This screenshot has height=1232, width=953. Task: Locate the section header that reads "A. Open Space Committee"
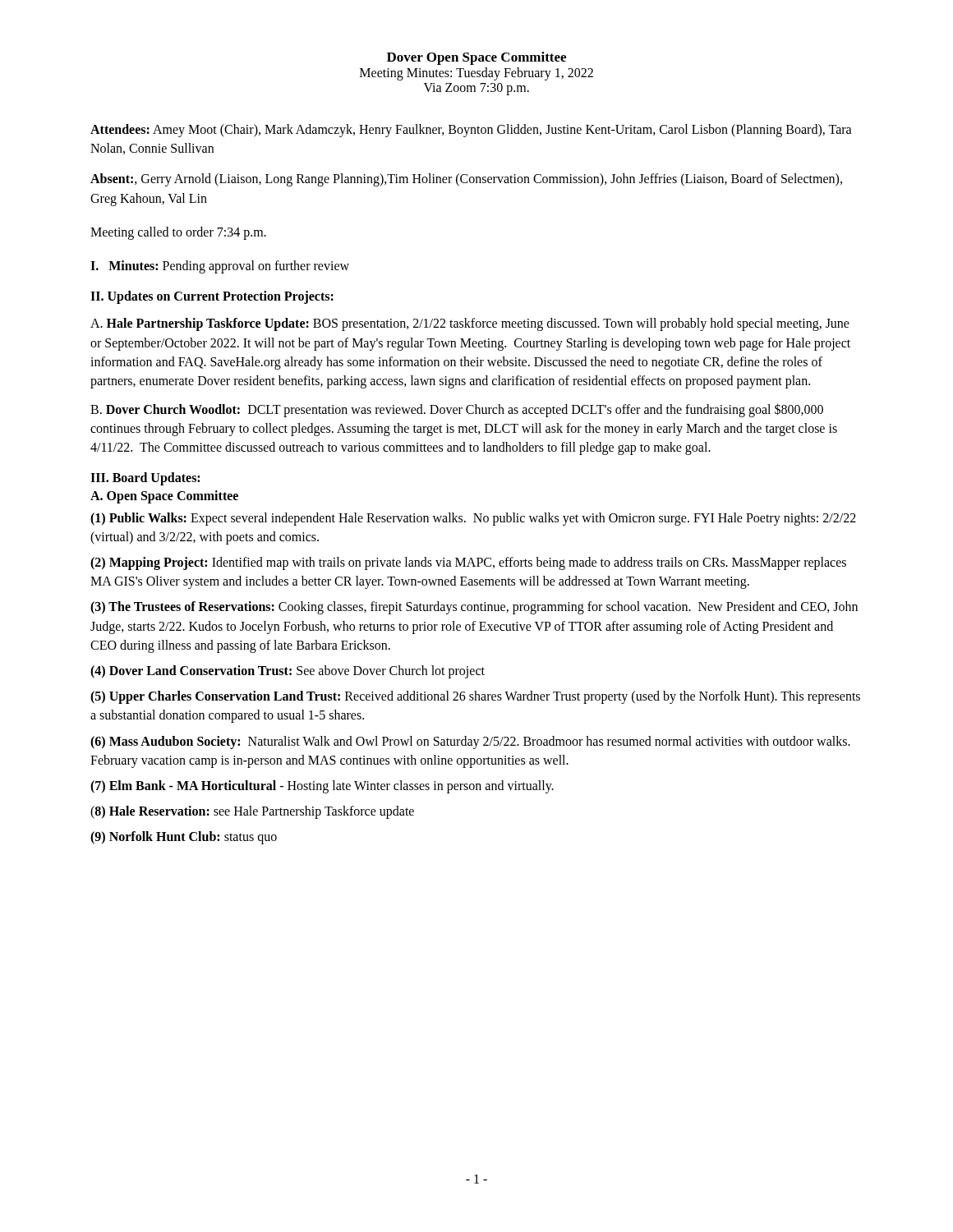[164, 495]
